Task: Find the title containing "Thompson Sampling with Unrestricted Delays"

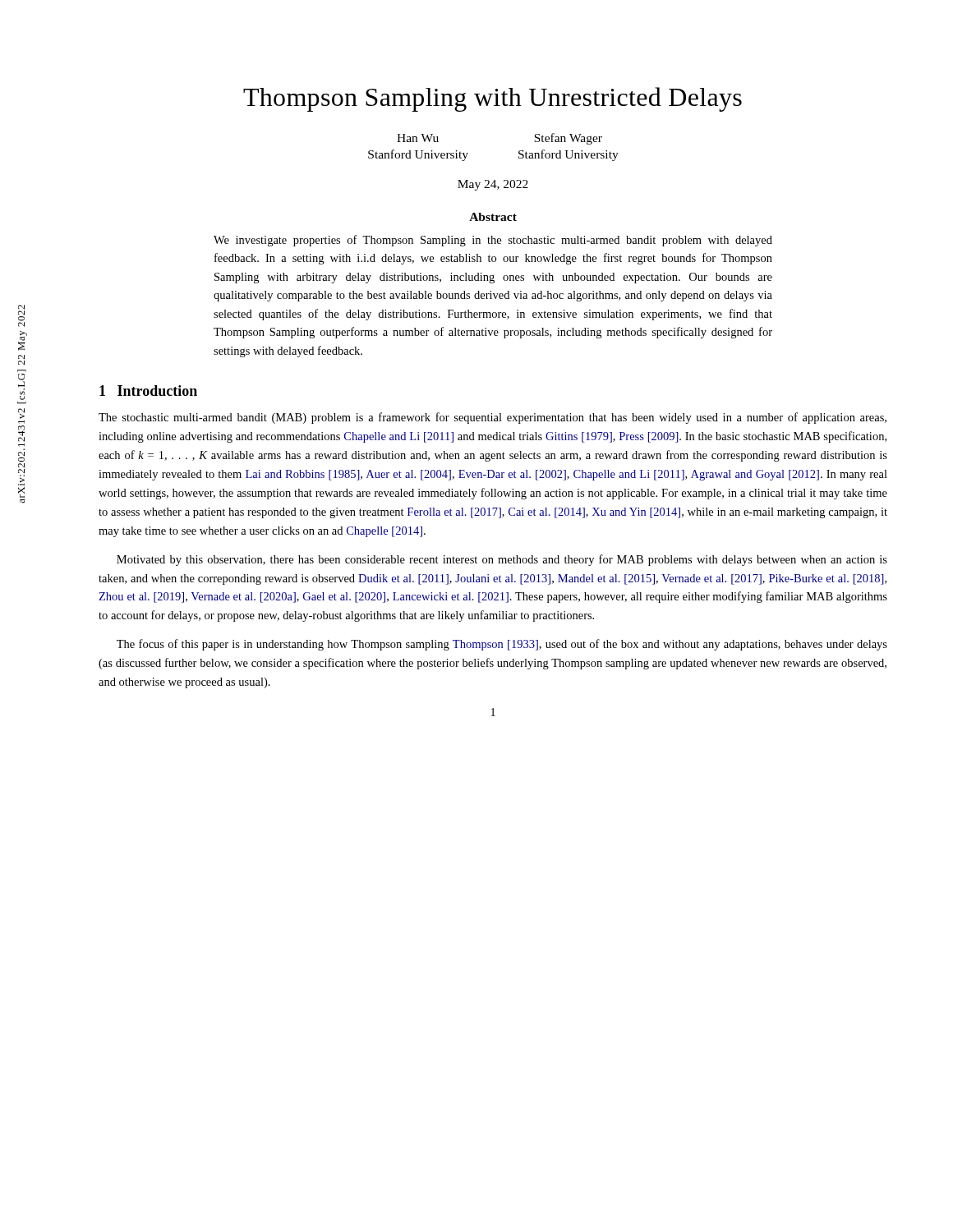Action: [x=493, y=97]
